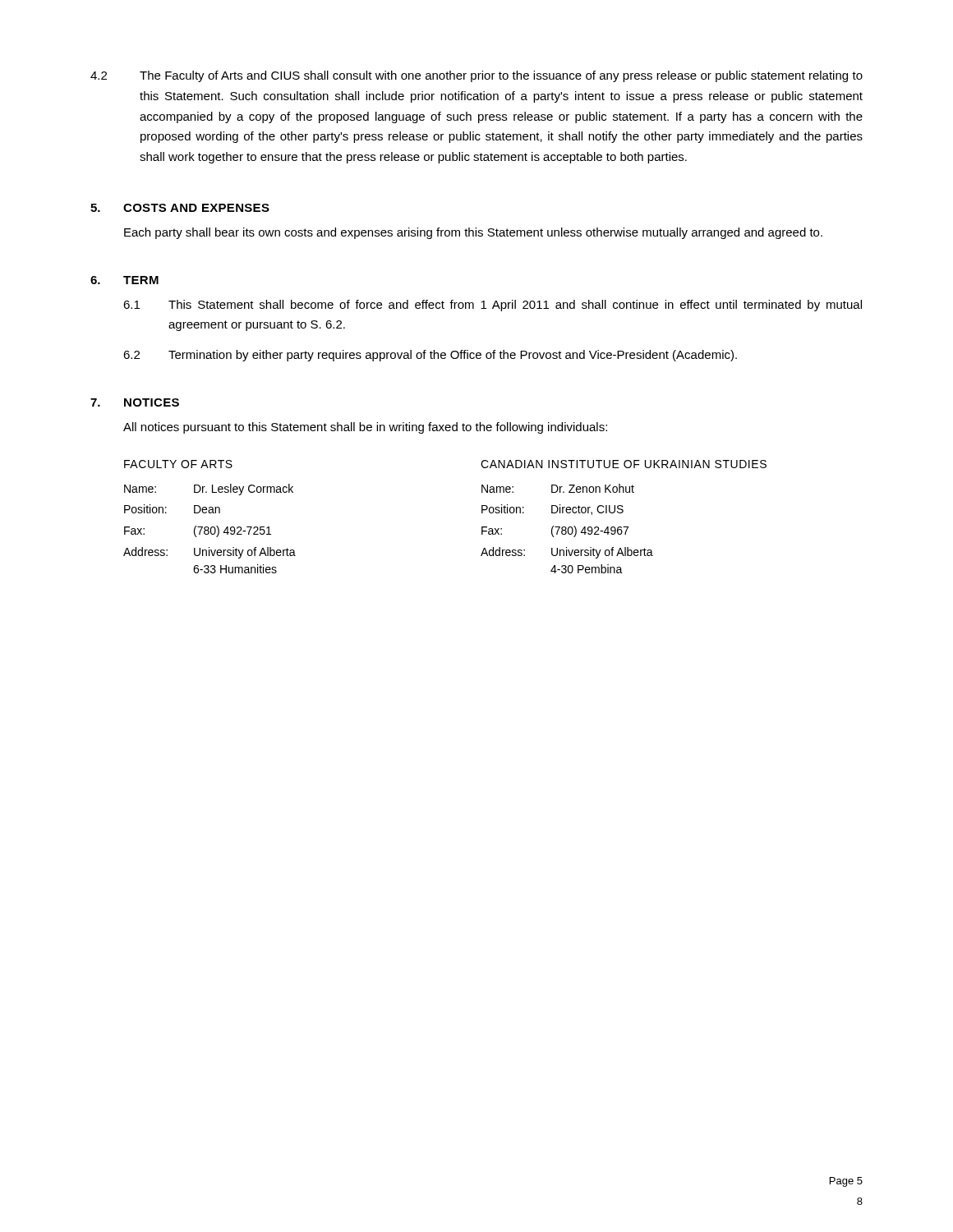The image size is (953, 1232).
Task: Locate the table with the text "FACULTY OF ARTS Name: Dr."
Action: (481, 520)
